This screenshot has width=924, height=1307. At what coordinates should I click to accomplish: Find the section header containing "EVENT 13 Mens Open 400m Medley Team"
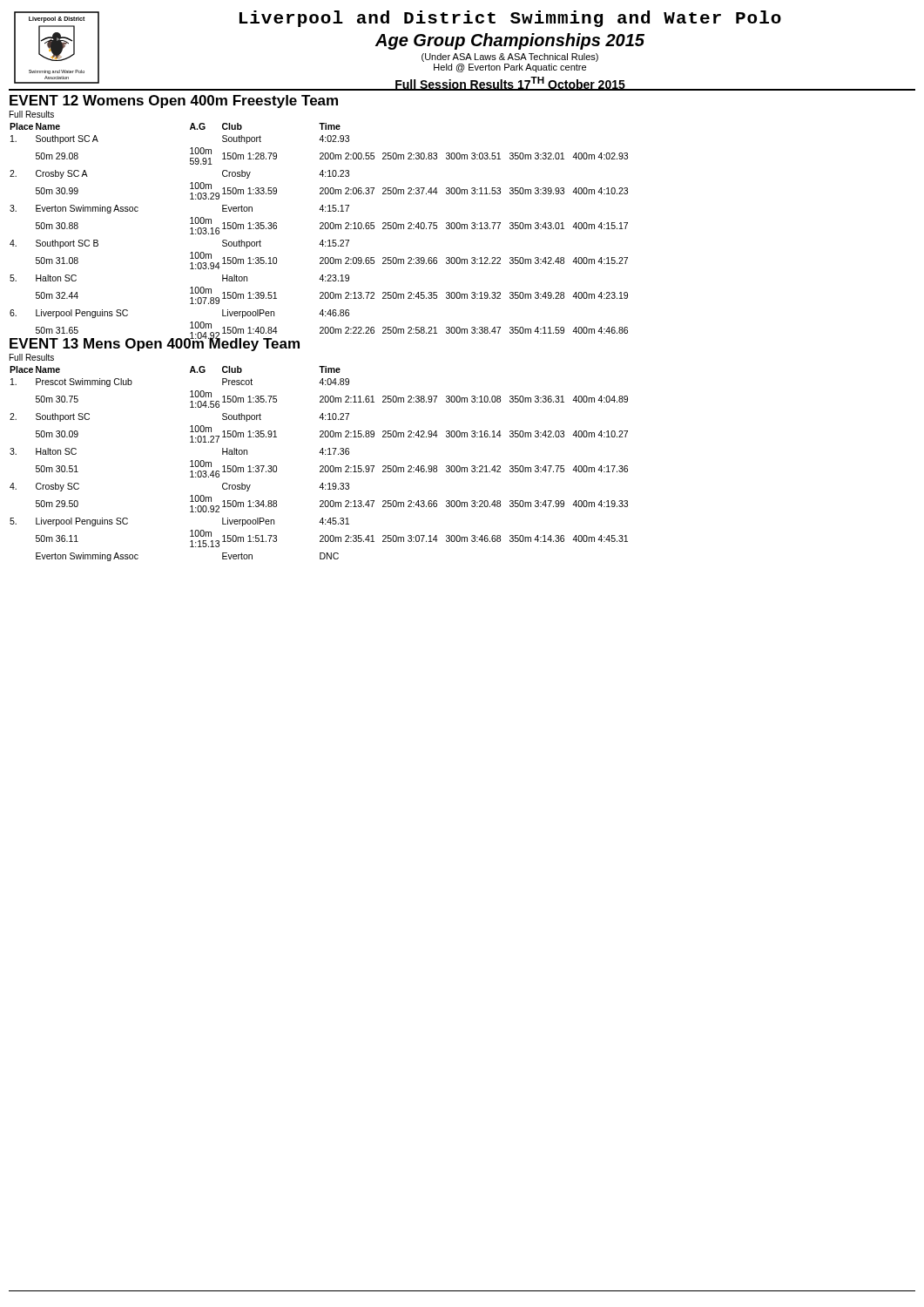[x=155, y=344]
